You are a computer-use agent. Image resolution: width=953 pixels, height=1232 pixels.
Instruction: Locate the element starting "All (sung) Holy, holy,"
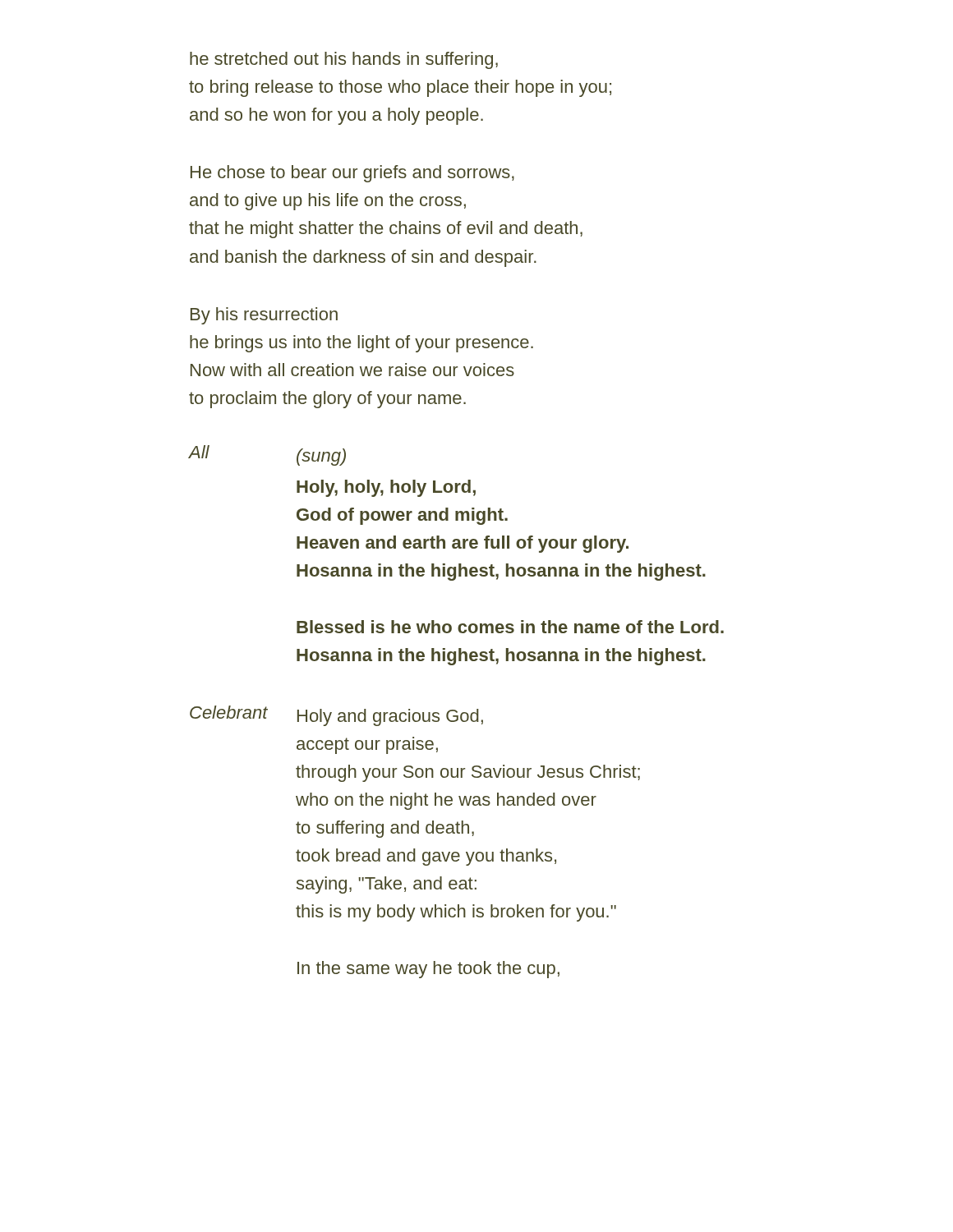(538, 556)
